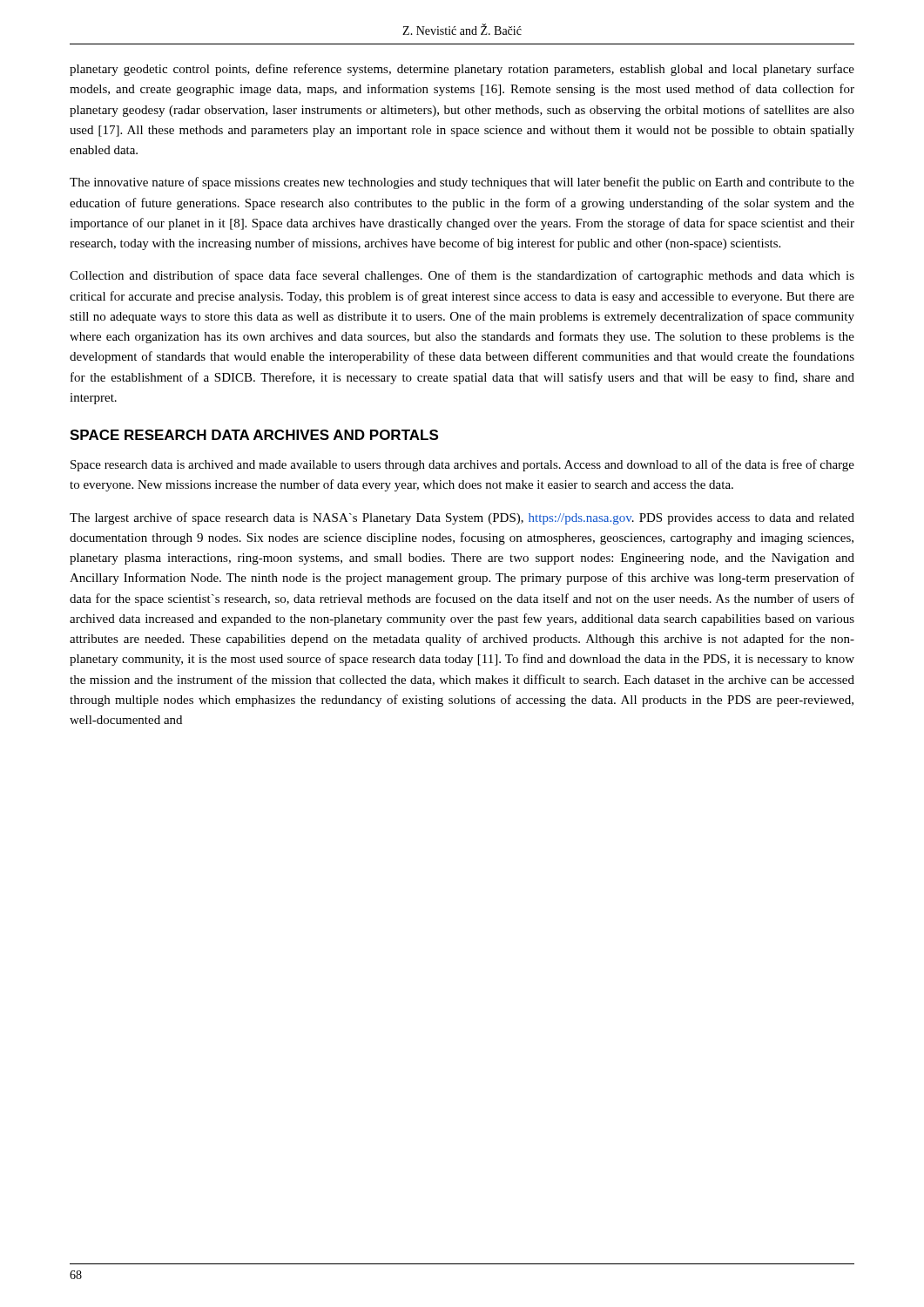The height and width of the screenshot is (1307, 924).
Task: Locate the text block that says "The largest archive of space research data"
Action: point(462,619)
